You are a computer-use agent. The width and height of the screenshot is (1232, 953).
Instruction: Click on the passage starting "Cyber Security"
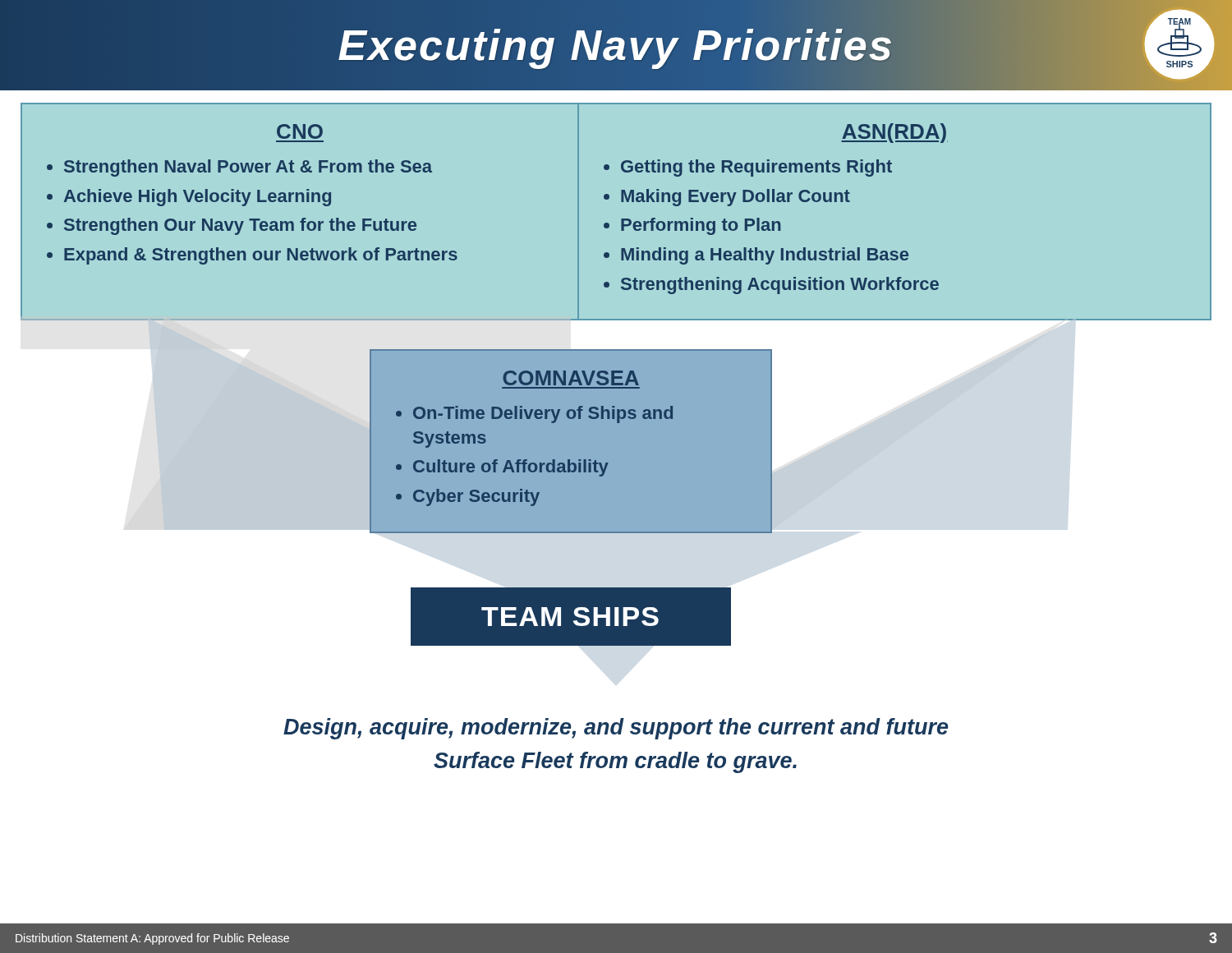point(476,496)
